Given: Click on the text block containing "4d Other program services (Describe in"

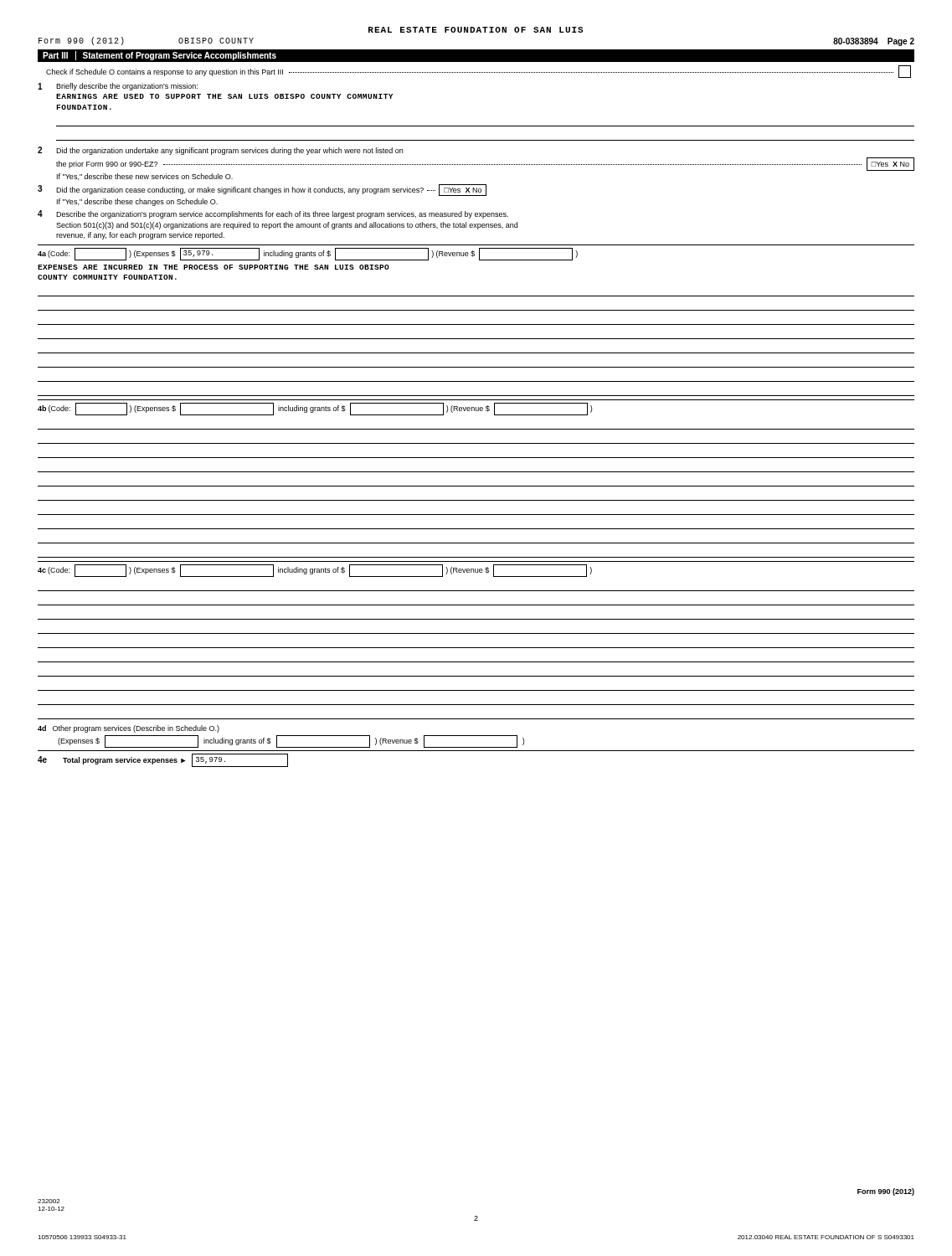Looking at the screenshot, I should (129, 728).
